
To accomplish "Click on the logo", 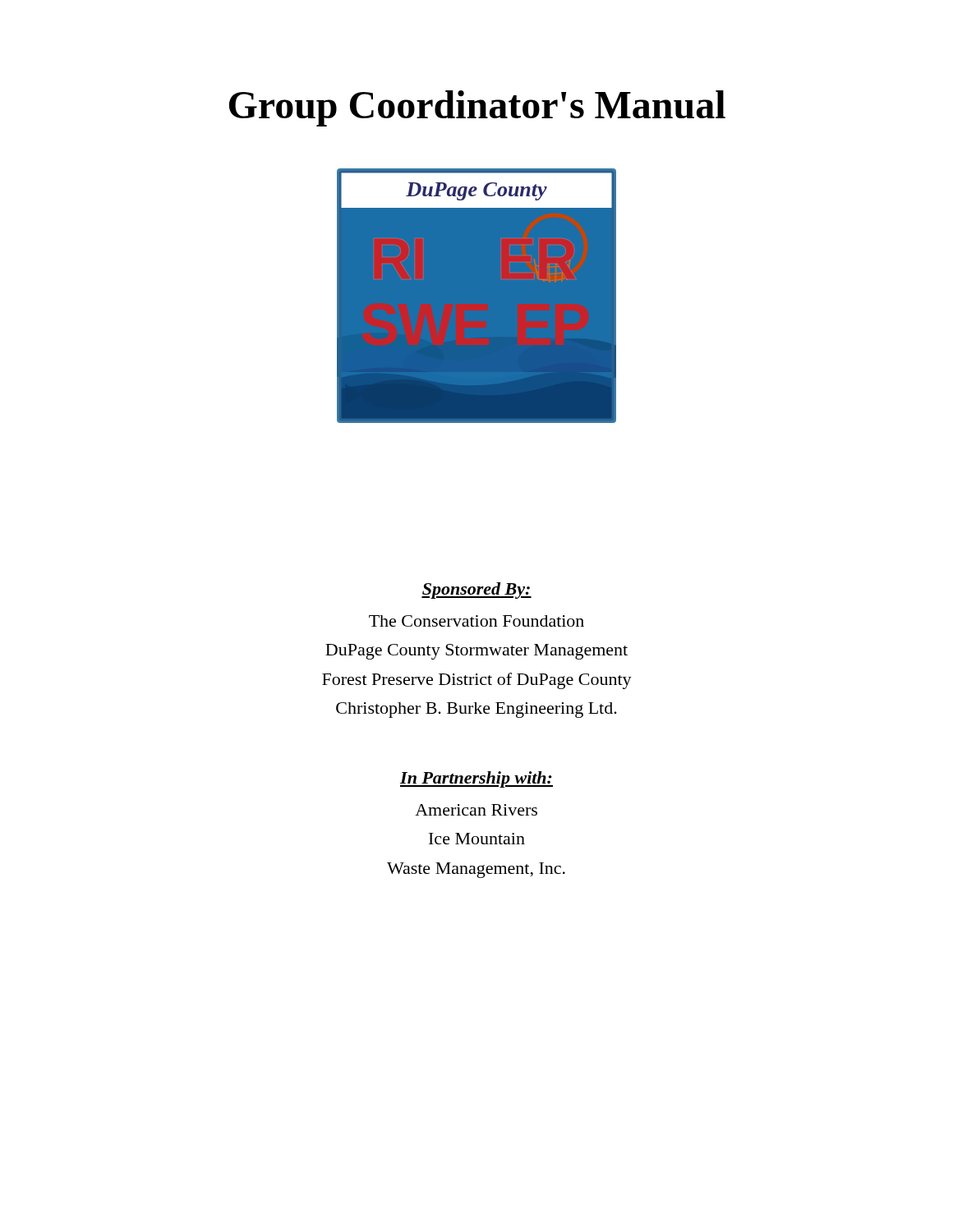I will pos(476,297).
